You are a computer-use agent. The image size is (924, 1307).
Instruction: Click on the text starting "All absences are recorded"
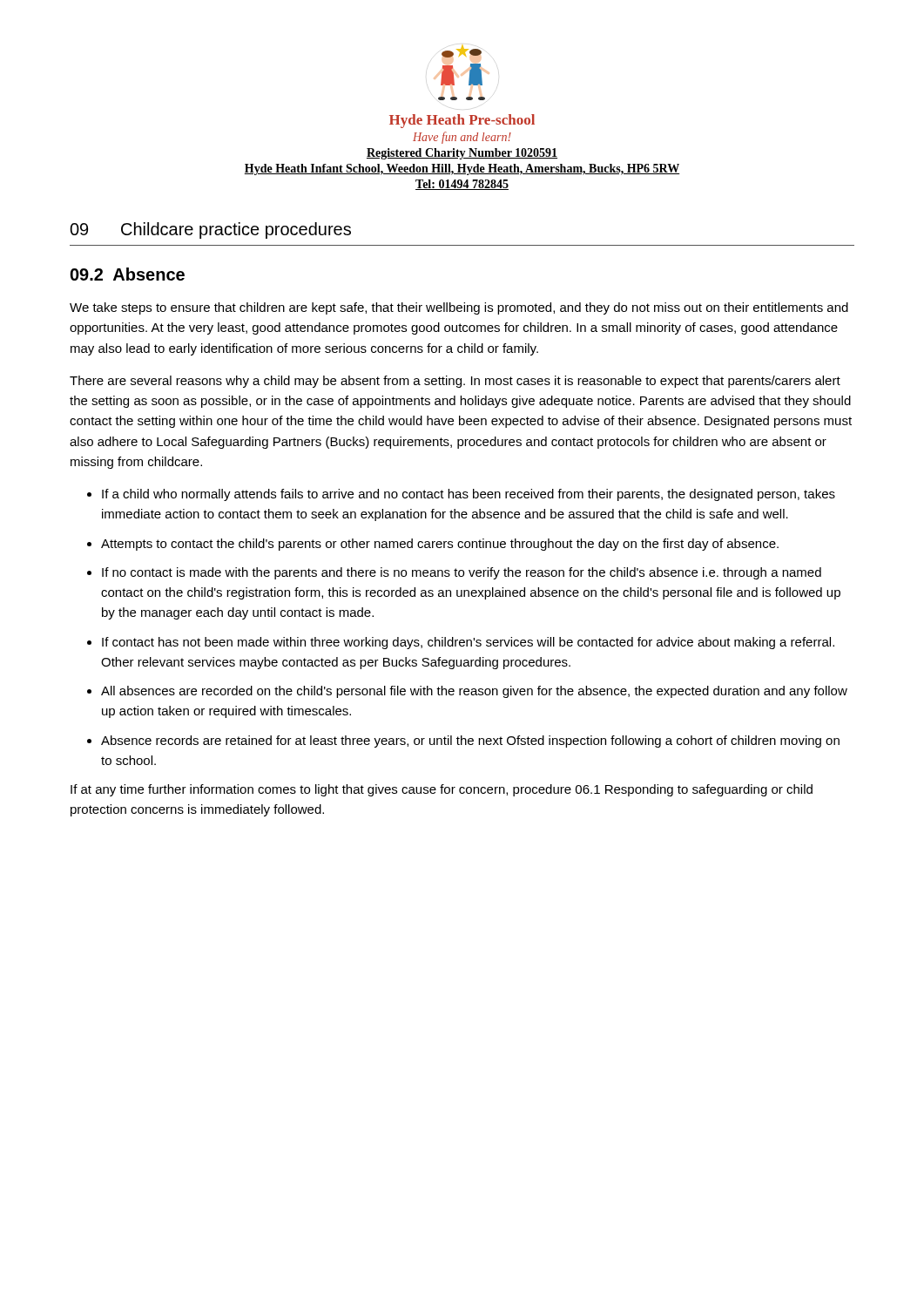coord(474,701)
